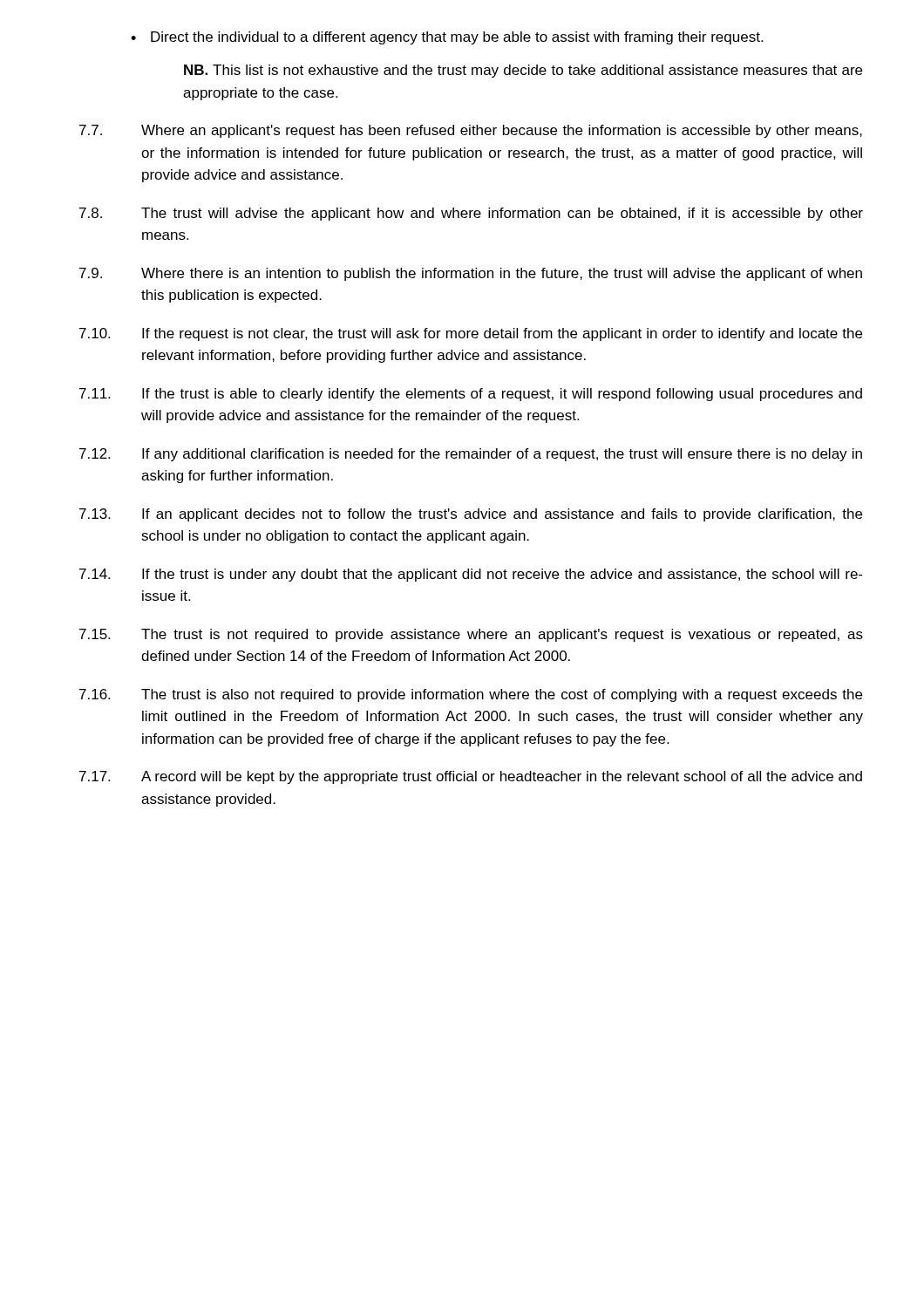
Task: Find the block starting "7.16. The trust is also"
Action: point(471,717)
